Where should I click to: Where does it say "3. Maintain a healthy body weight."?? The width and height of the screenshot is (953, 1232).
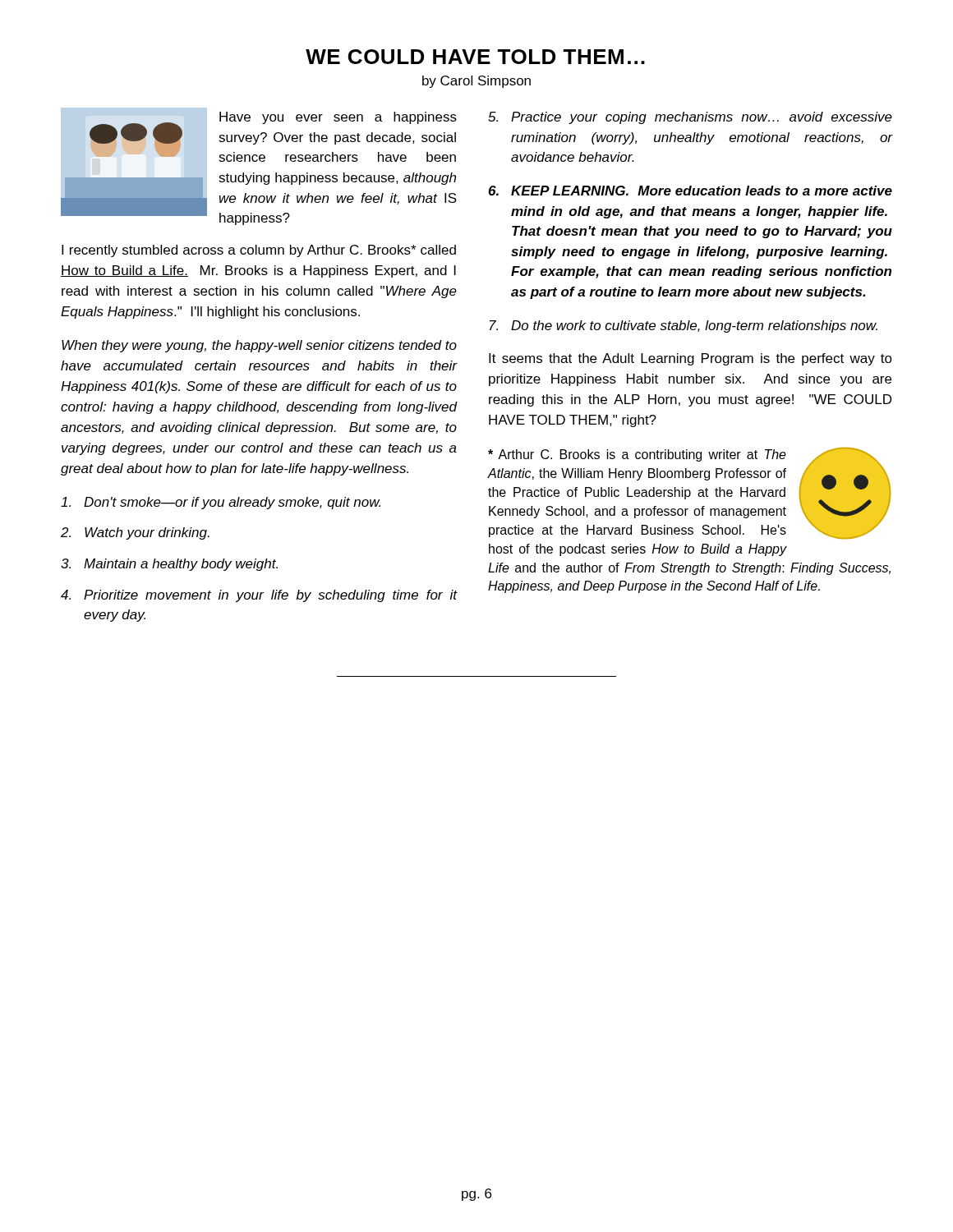pos(170,565)
